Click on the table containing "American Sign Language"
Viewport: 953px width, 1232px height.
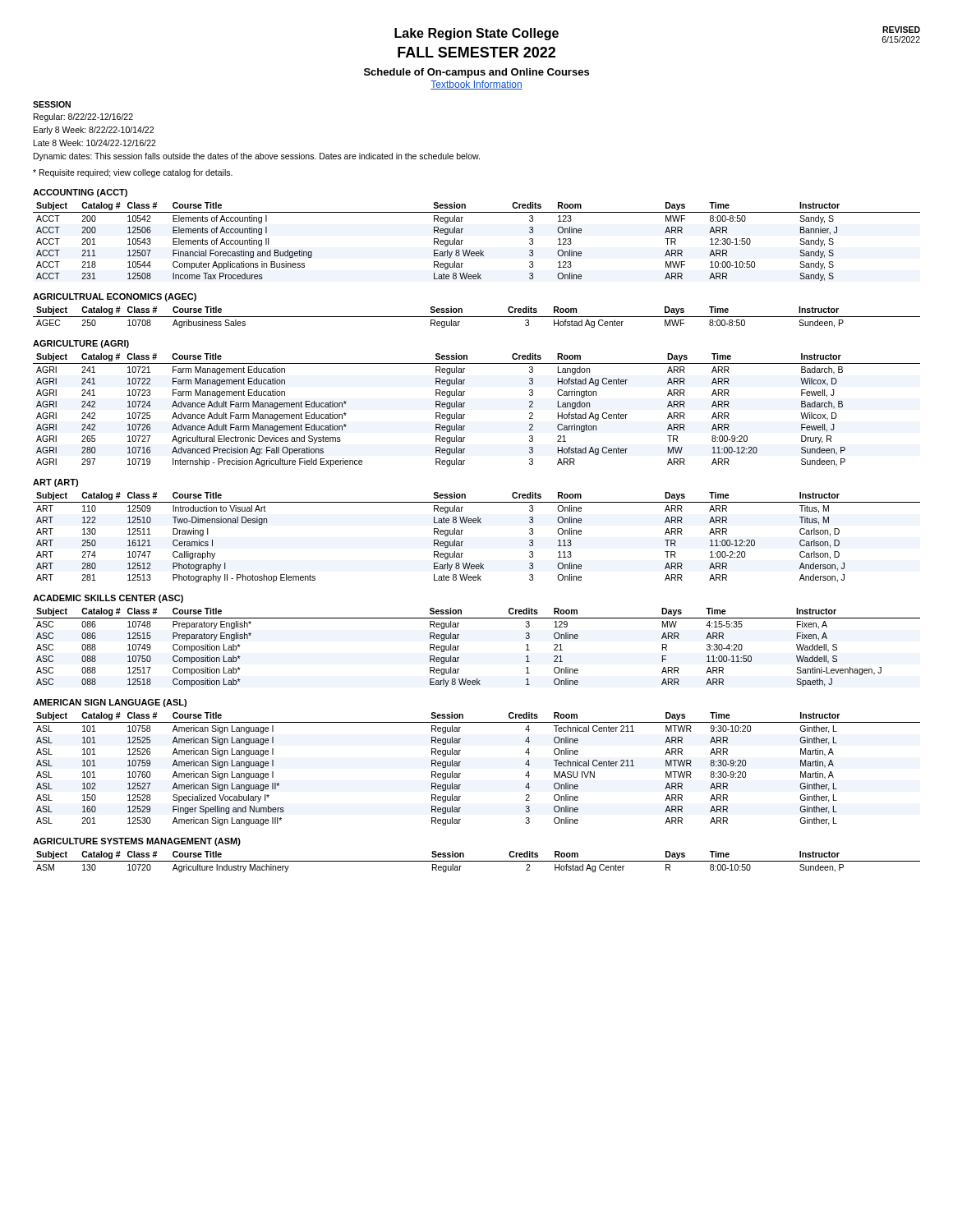(x=476, y=768)
